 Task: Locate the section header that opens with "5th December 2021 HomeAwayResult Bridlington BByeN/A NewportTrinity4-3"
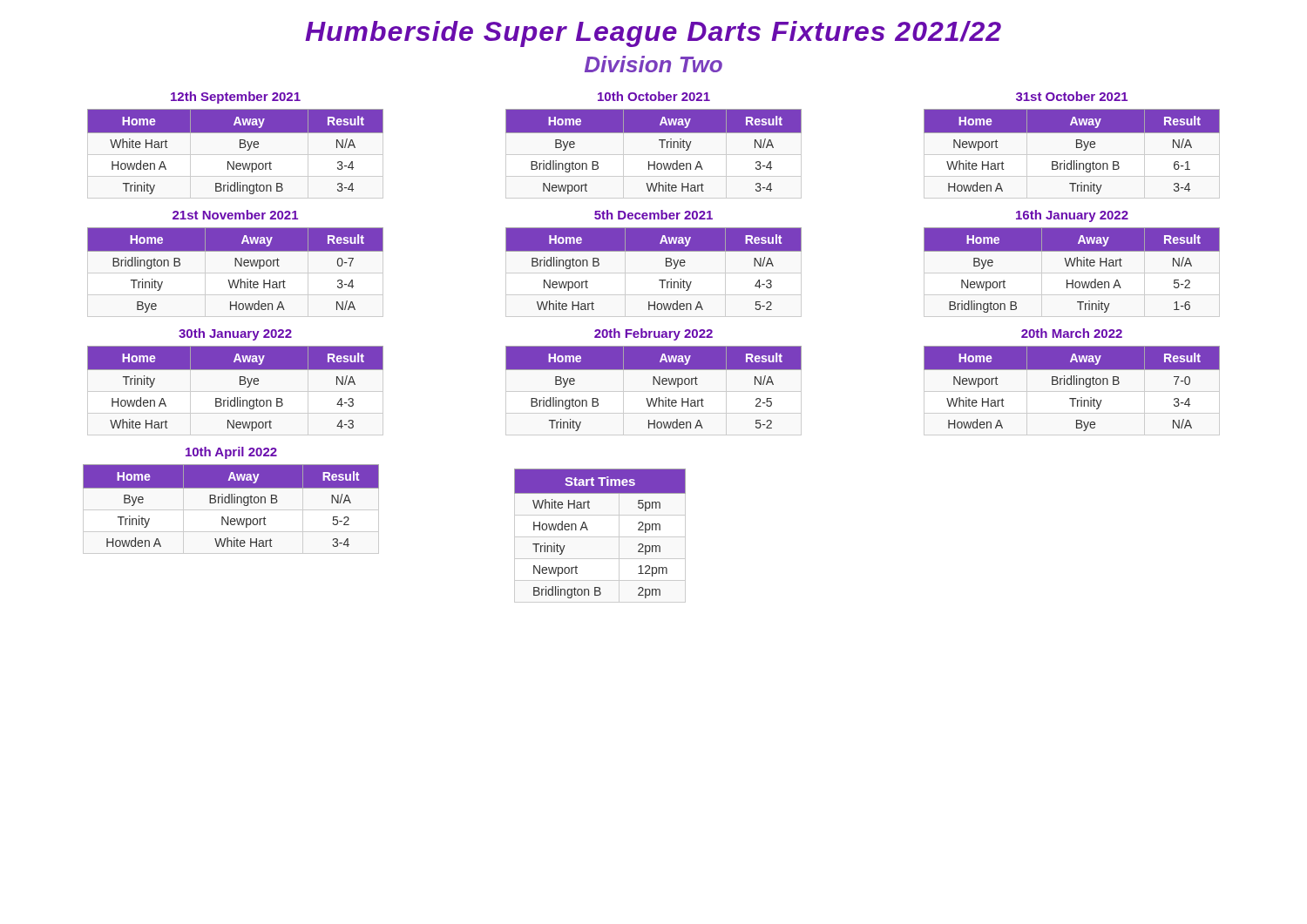tap(654, 262)
